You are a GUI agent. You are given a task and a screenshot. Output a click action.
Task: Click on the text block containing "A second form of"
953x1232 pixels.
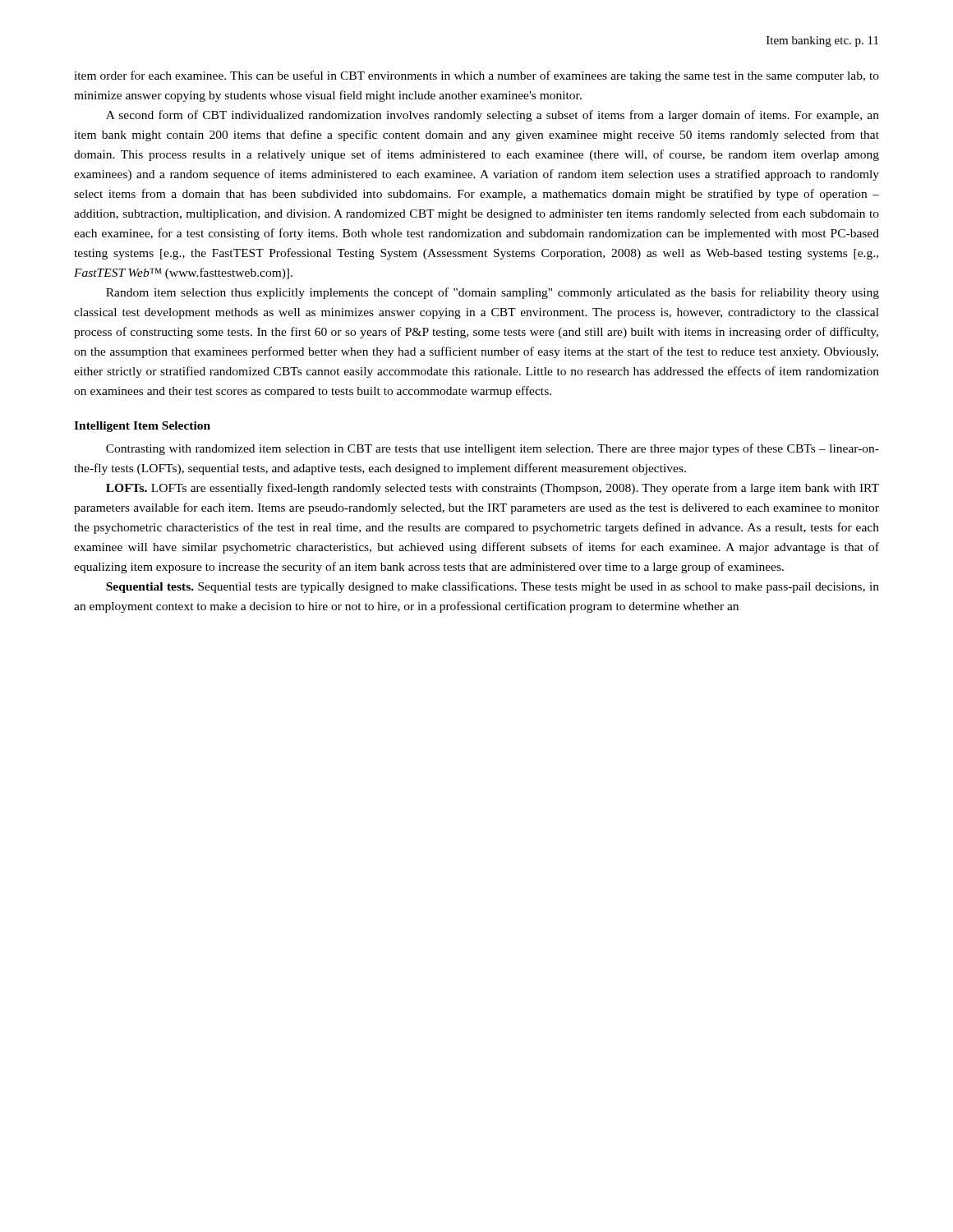coord(476,194)
